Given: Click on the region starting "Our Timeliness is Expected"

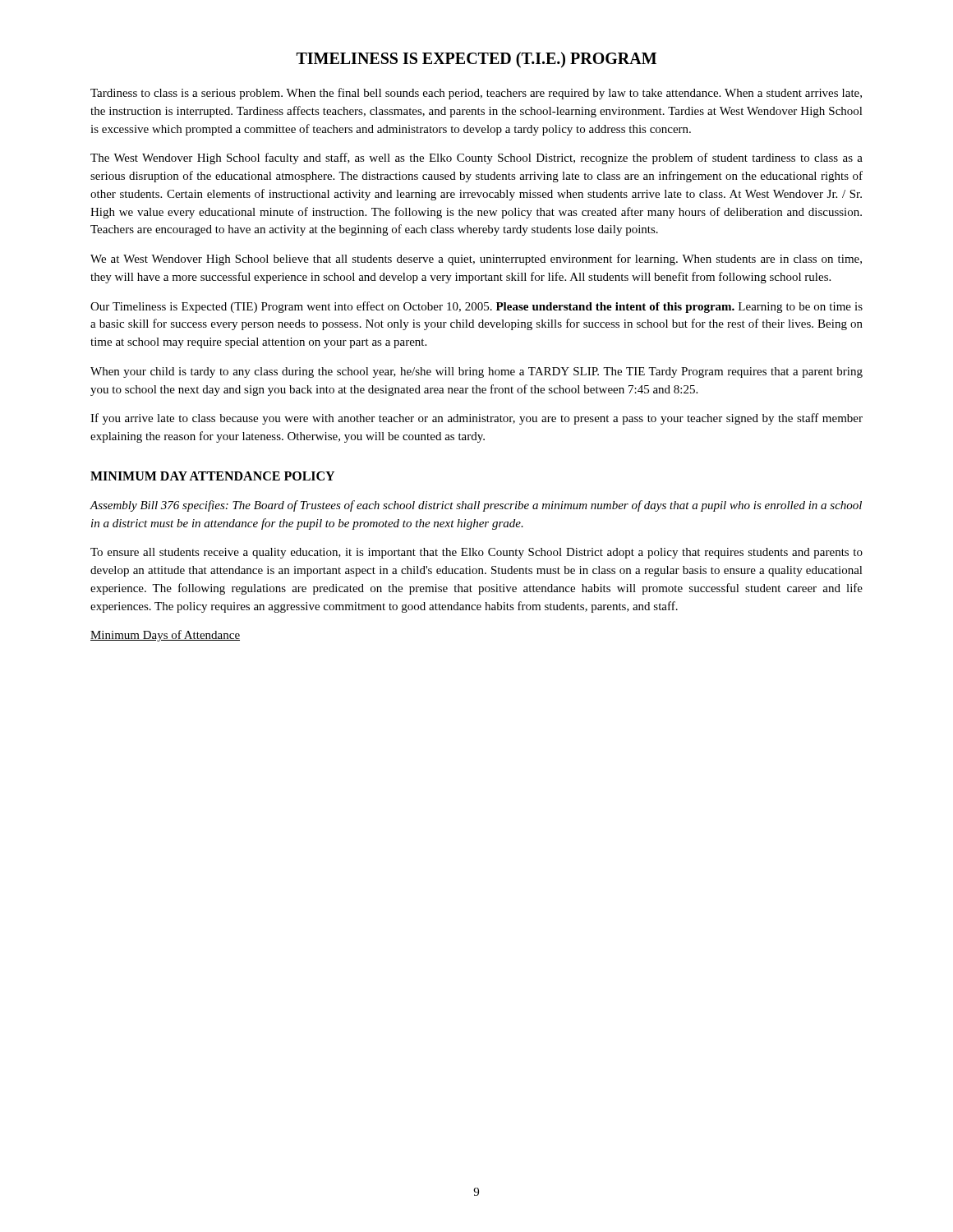Looking at the screenshot, I should coord(476,324).
